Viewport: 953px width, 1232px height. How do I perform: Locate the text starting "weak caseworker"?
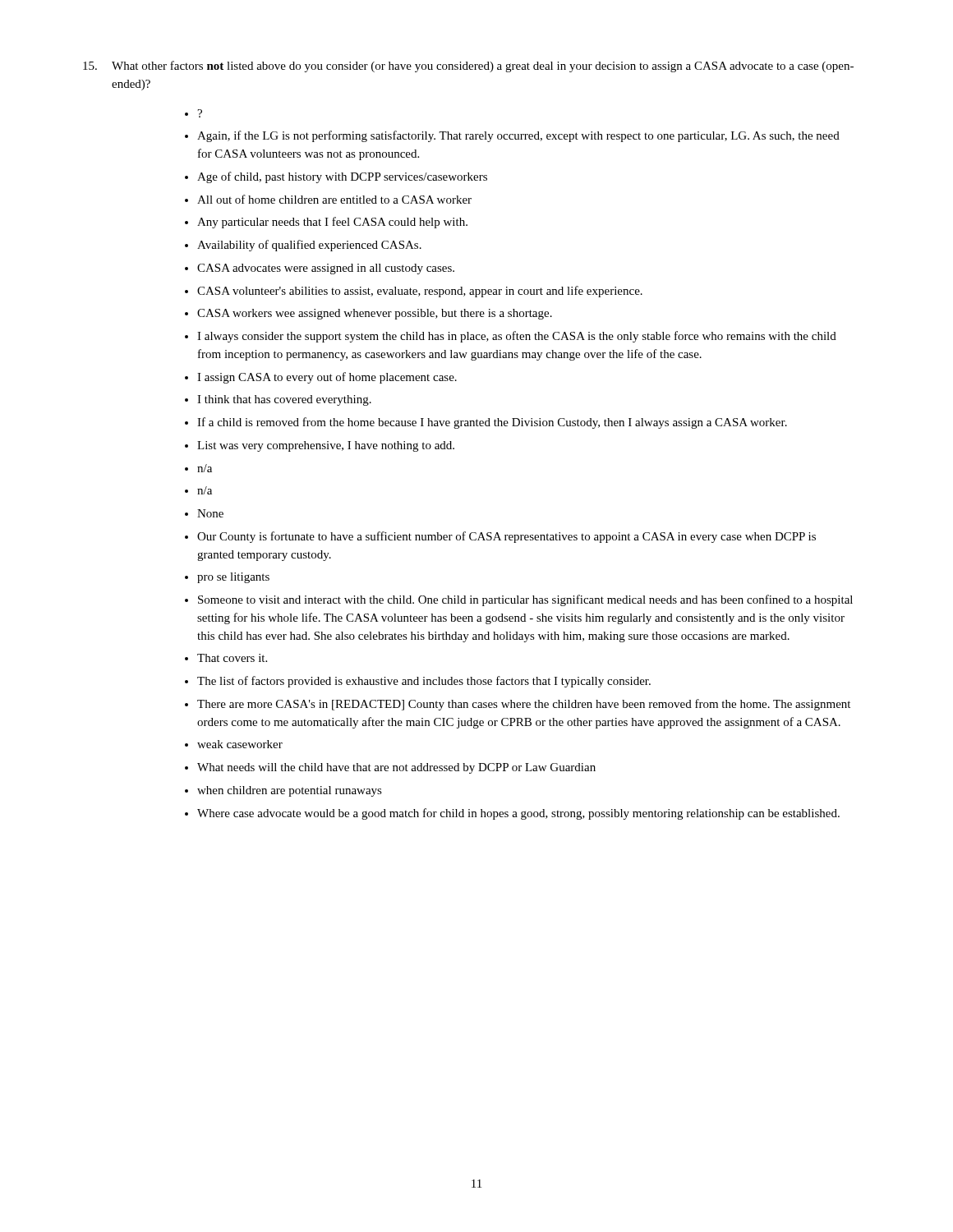point(240,744)
